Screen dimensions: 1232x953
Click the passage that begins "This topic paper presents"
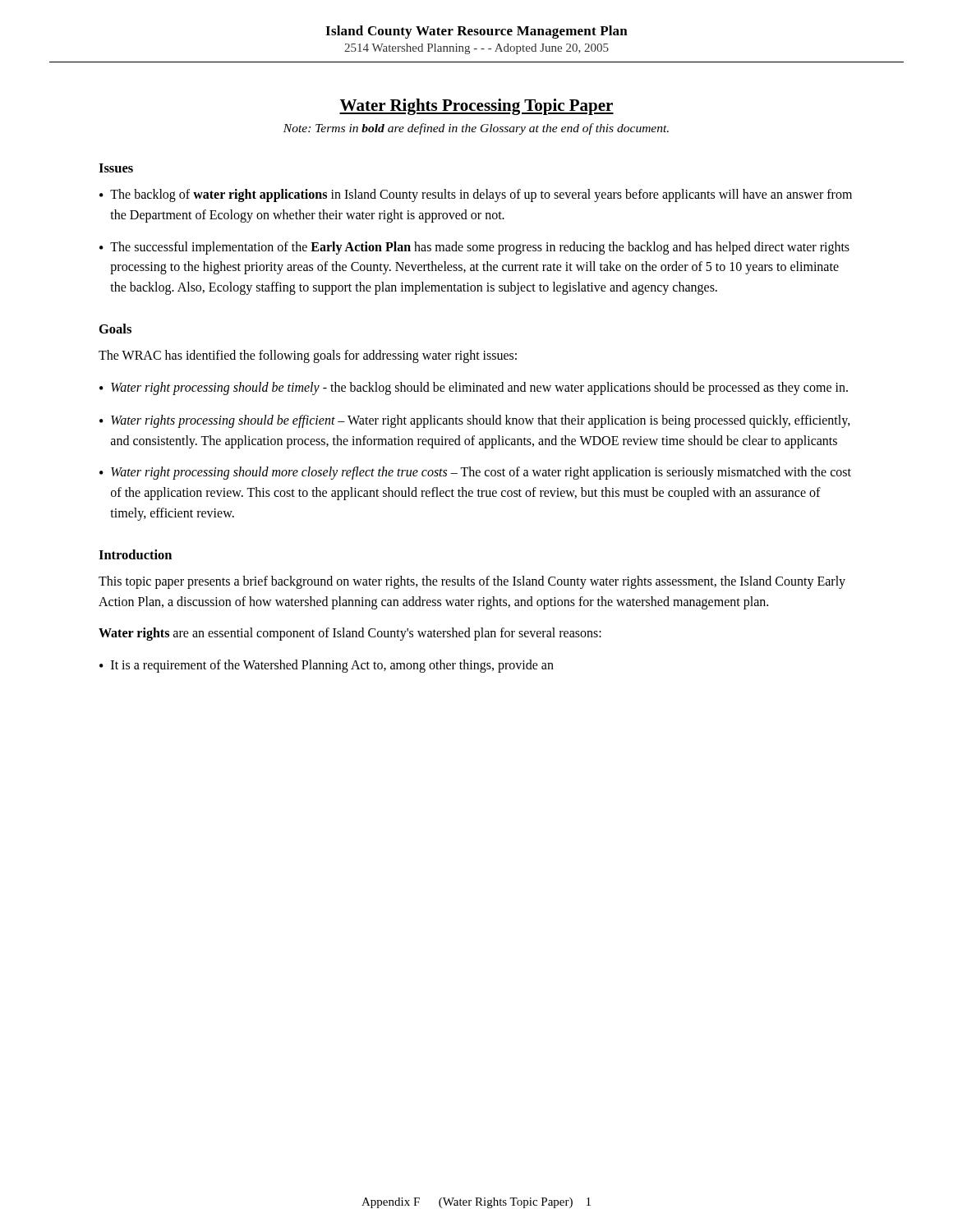(x=472, y=591)
